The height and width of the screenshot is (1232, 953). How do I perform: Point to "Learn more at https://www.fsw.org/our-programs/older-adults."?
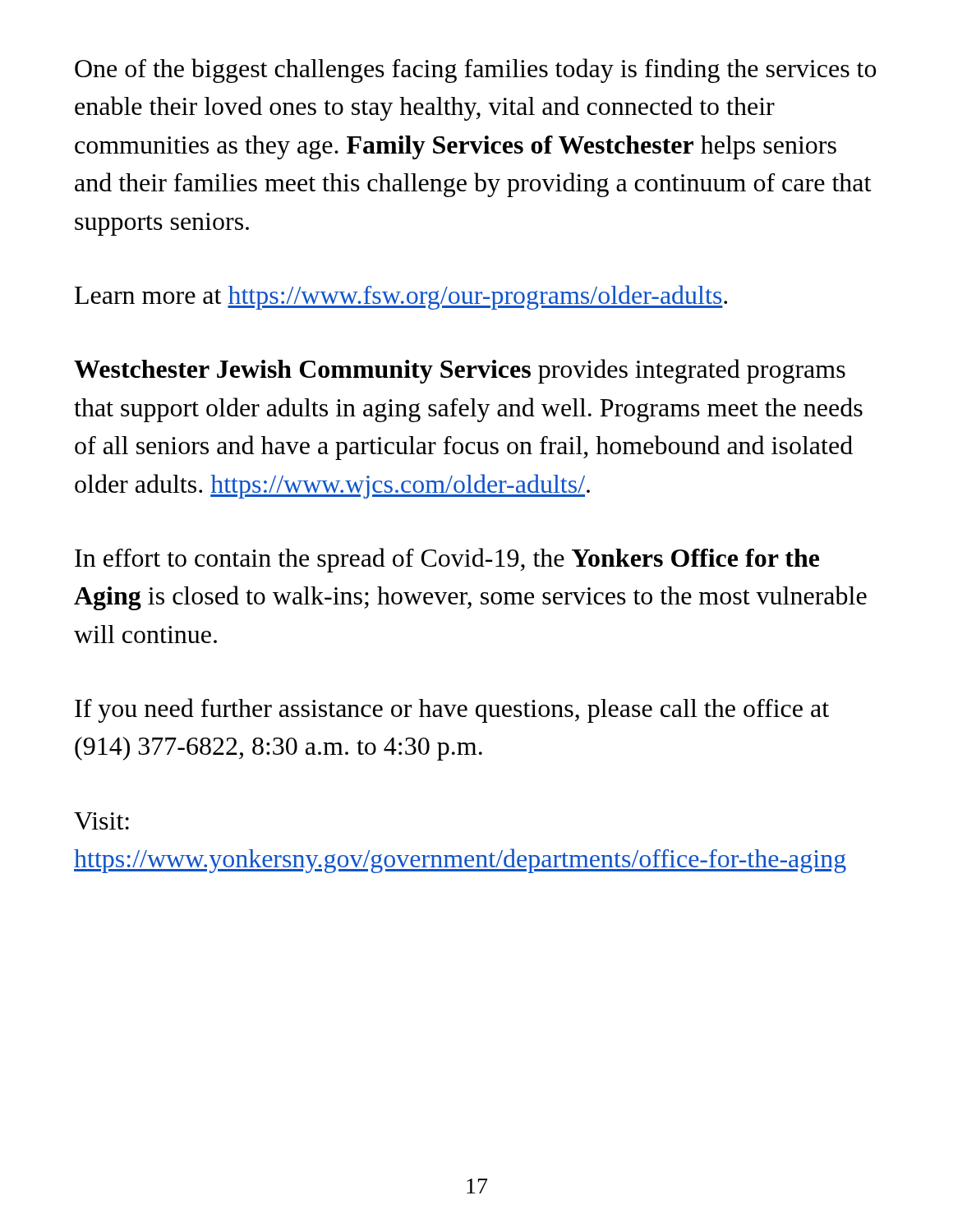point(401,295)
